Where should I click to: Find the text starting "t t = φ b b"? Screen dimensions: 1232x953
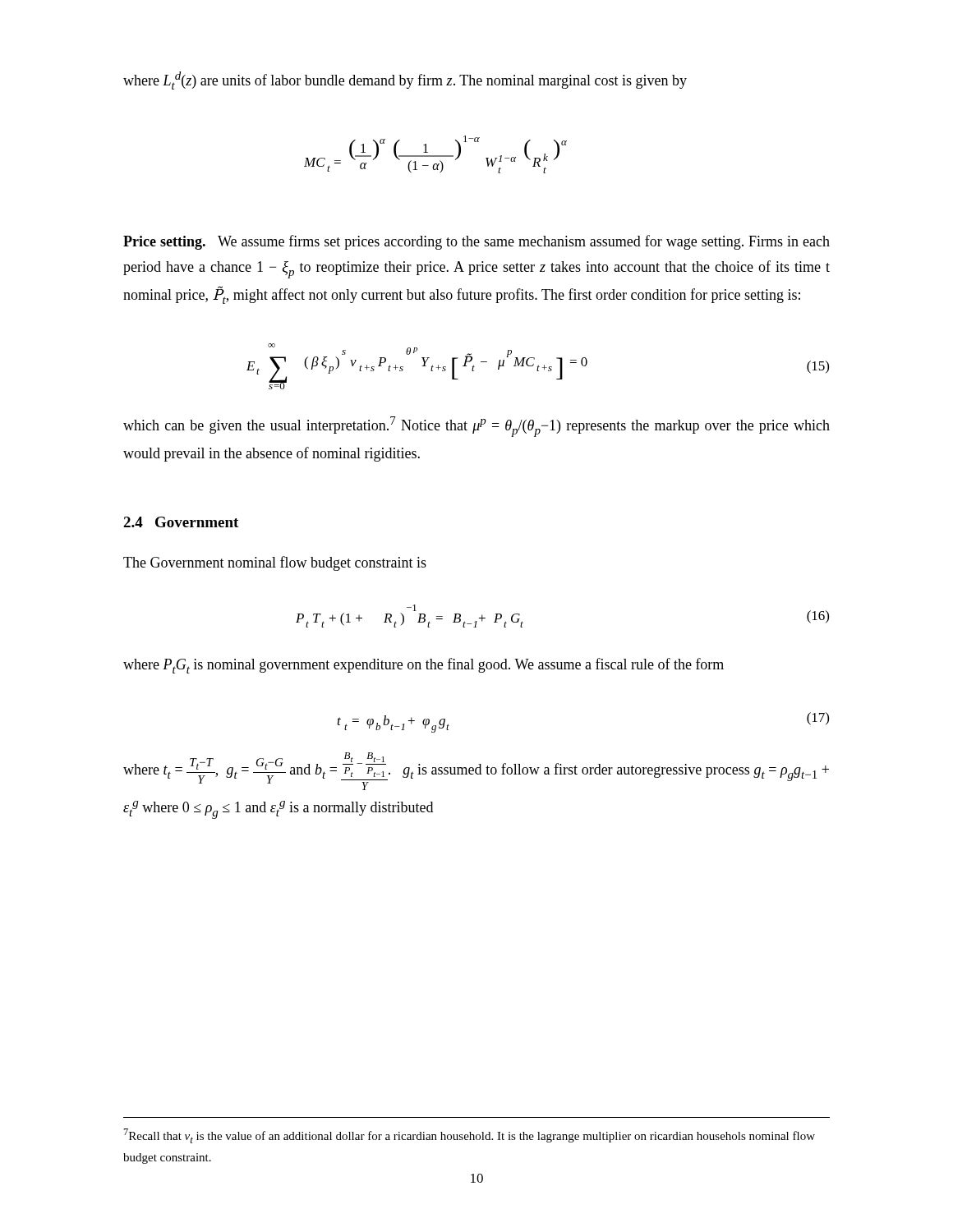pos(385,722)
